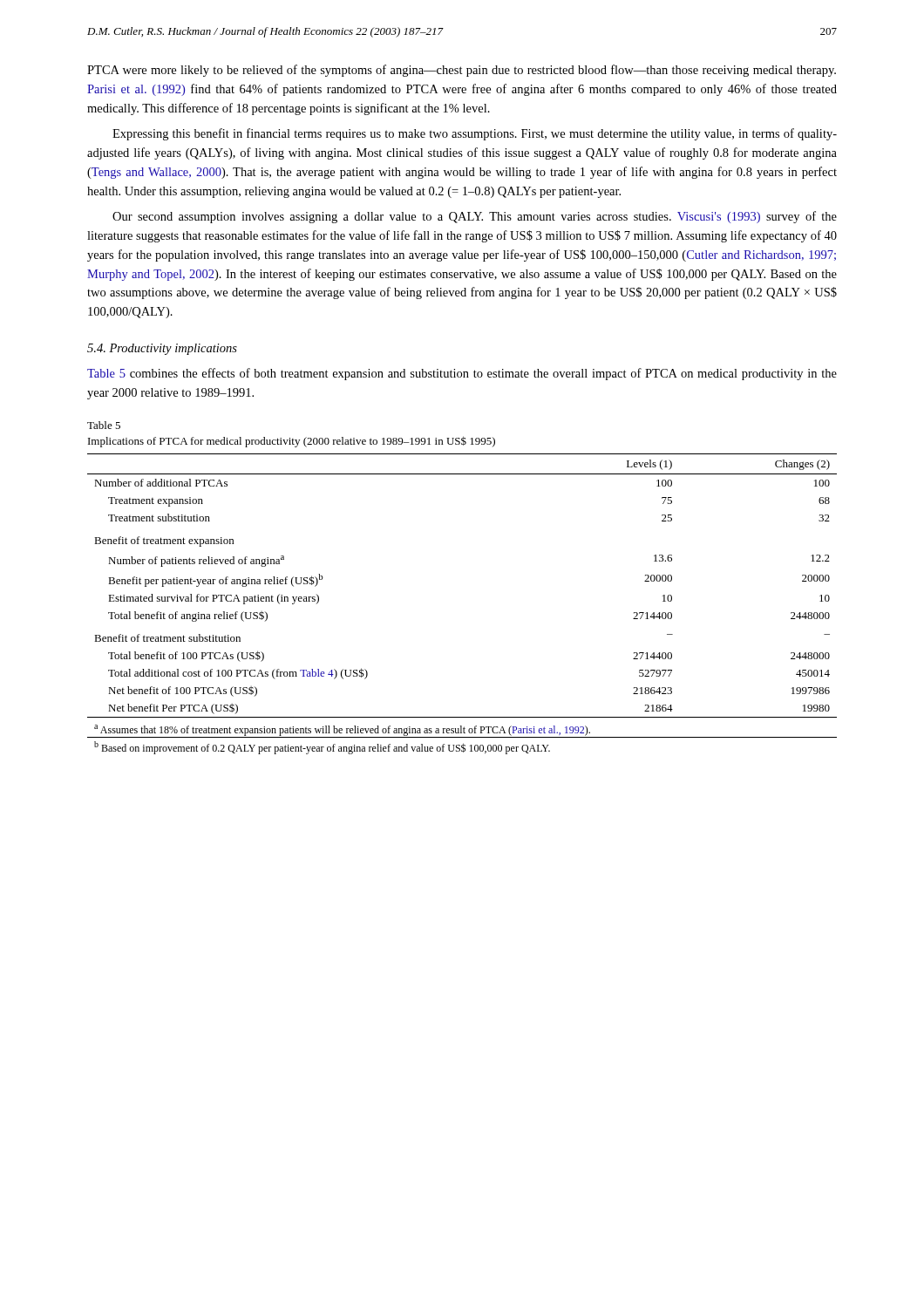Click on the table containing "Levels (1)"
This screenshot has width=924, height=1308.
coord(462,606)
